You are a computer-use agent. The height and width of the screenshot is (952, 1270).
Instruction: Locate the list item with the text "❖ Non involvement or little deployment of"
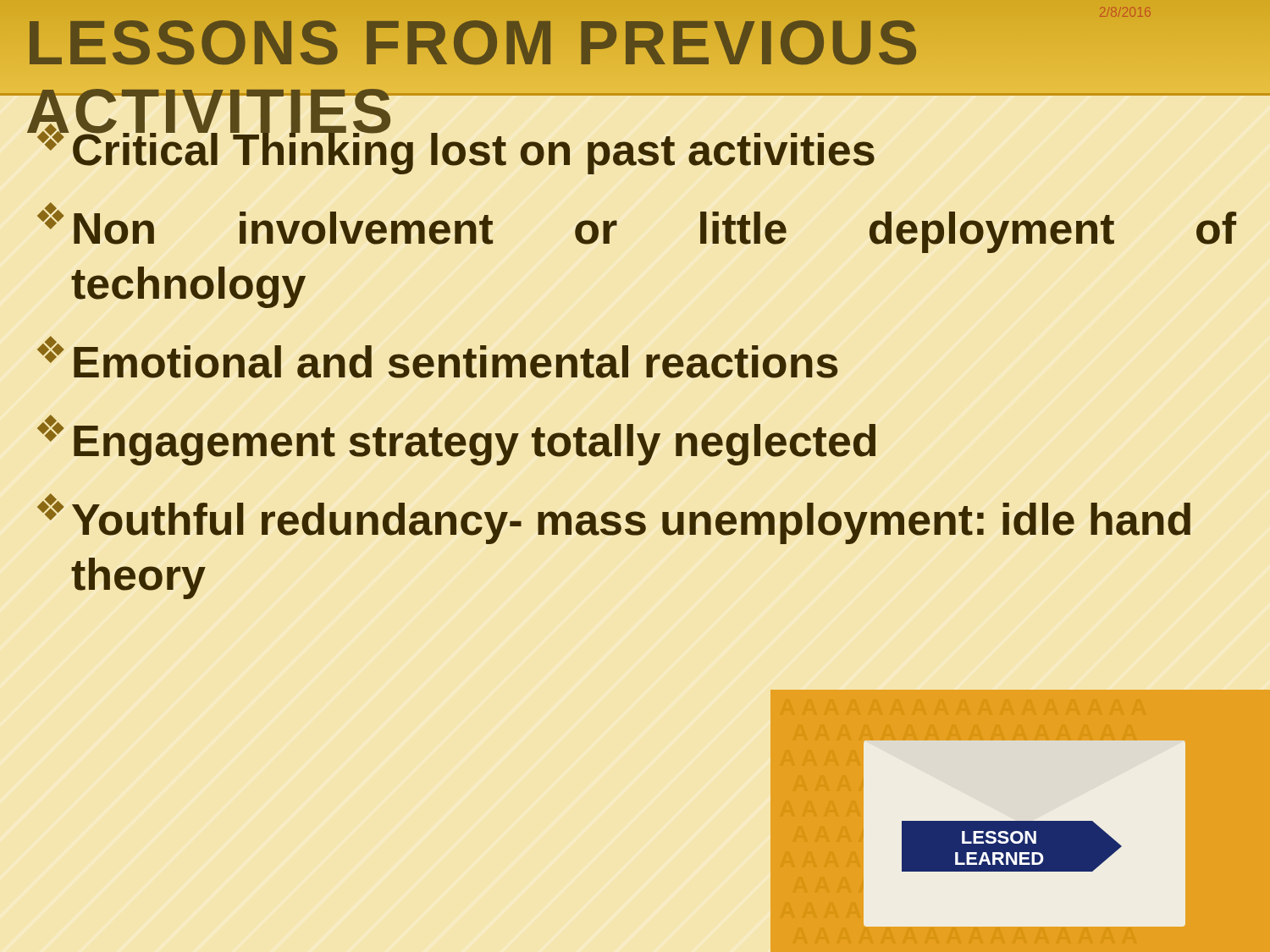(87, 227)
